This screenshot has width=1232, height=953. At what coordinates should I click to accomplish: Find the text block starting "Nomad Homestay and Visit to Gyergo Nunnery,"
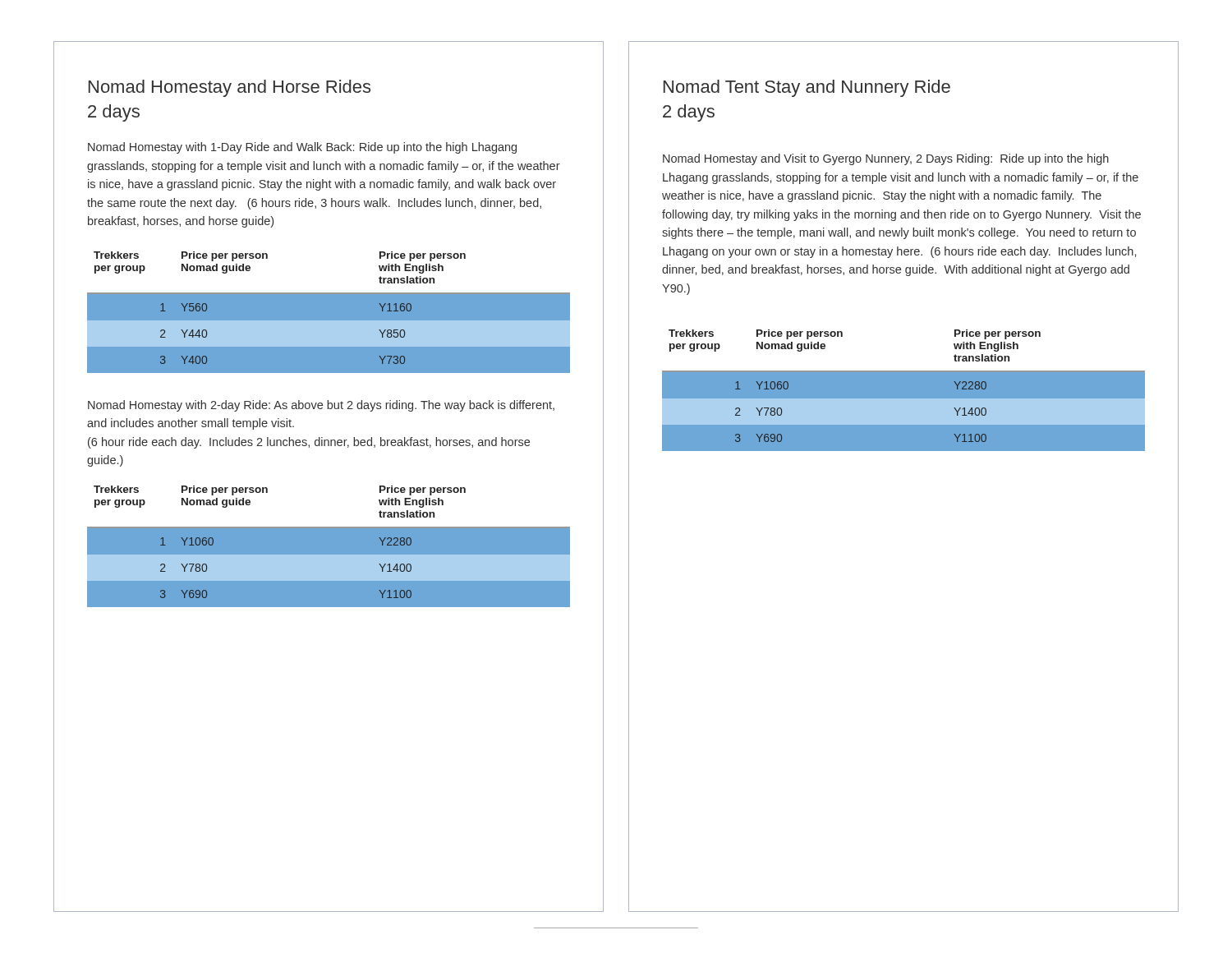click(x=902, y=223)
